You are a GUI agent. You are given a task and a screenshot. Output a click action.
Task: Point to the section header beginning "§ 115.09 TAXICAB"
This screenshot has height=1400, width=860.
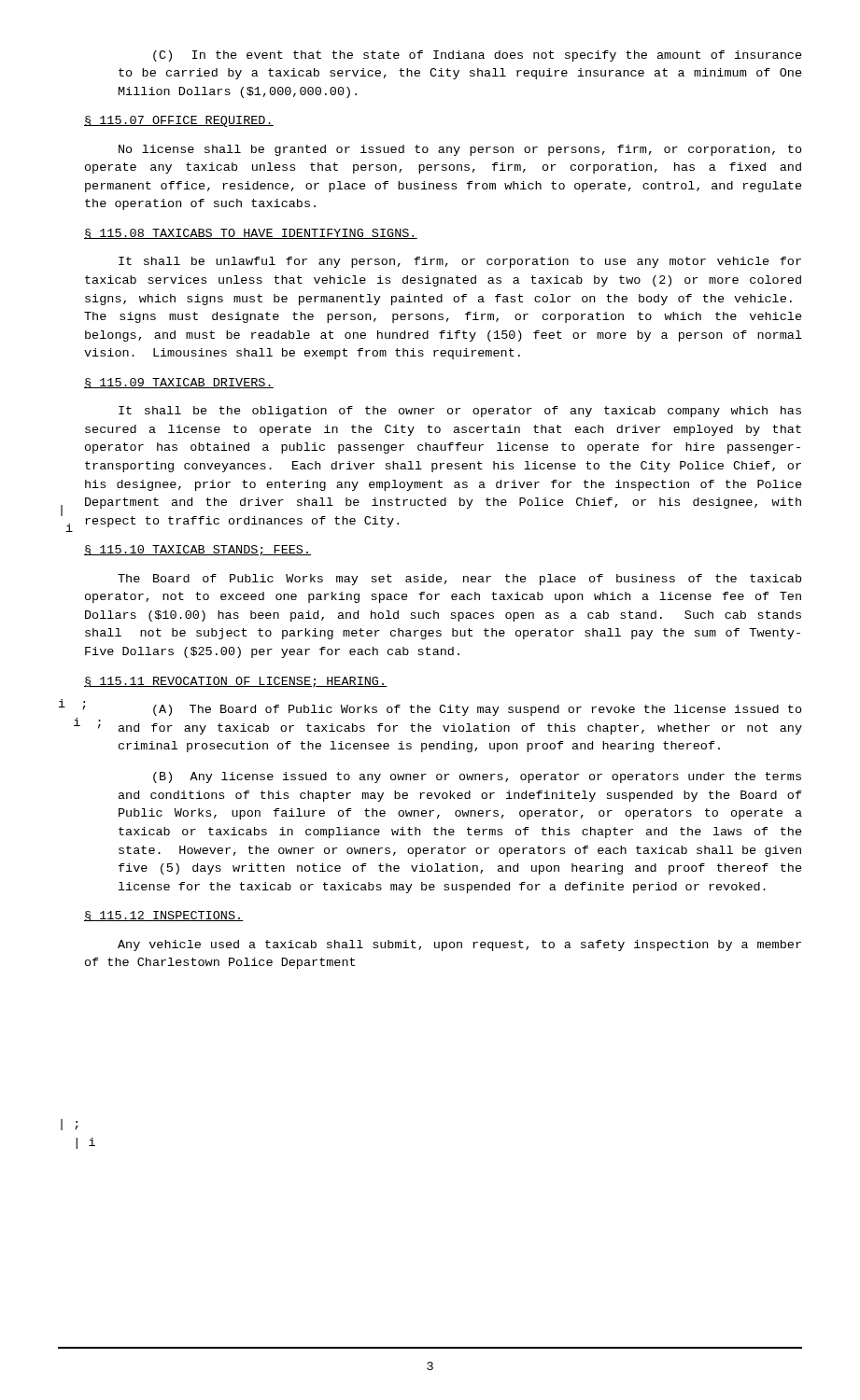pyautogui.click(x=179, y=383)
